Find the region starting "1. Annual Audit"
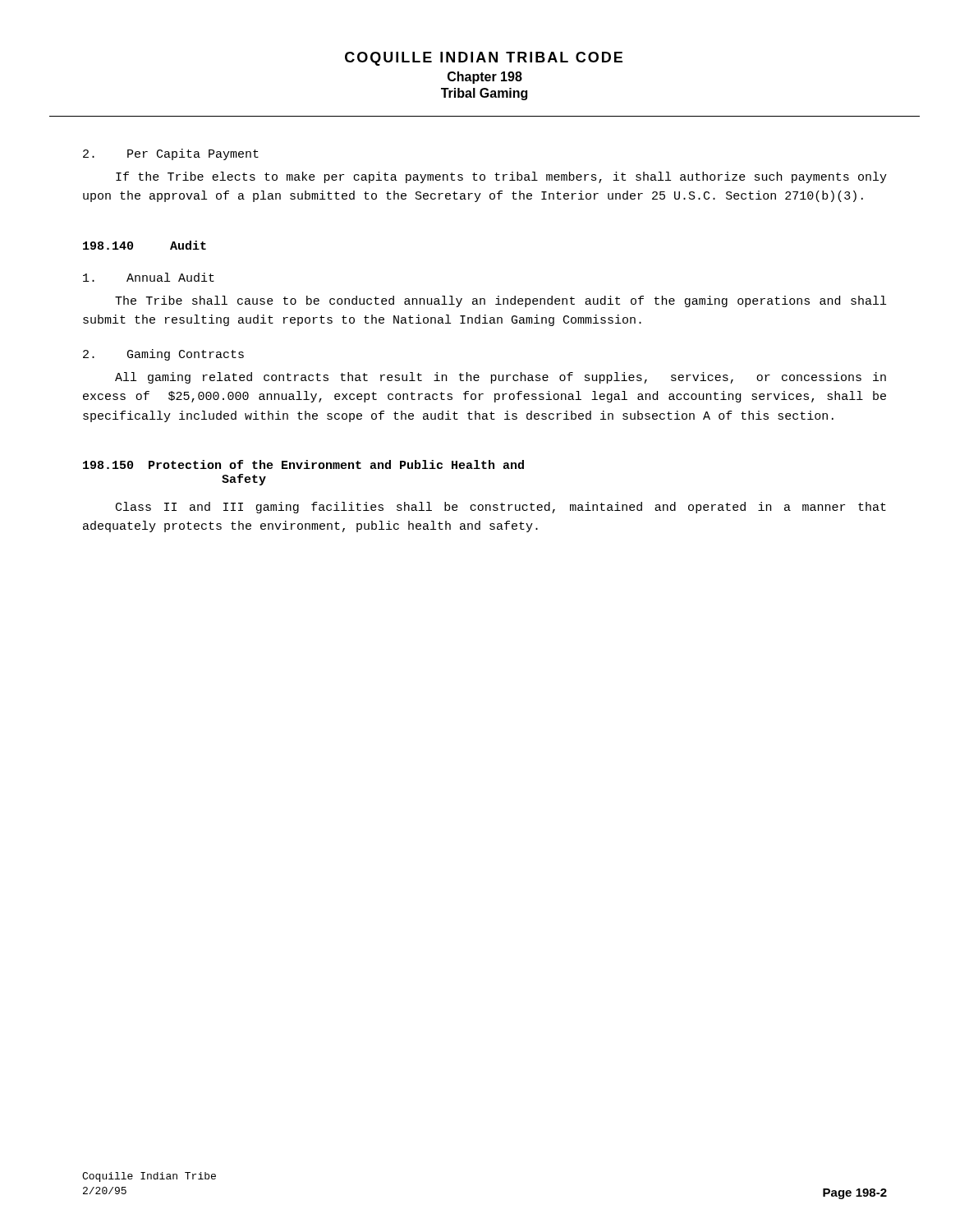This screenshot has width=969, height=1232. click(x=149, y=278)
